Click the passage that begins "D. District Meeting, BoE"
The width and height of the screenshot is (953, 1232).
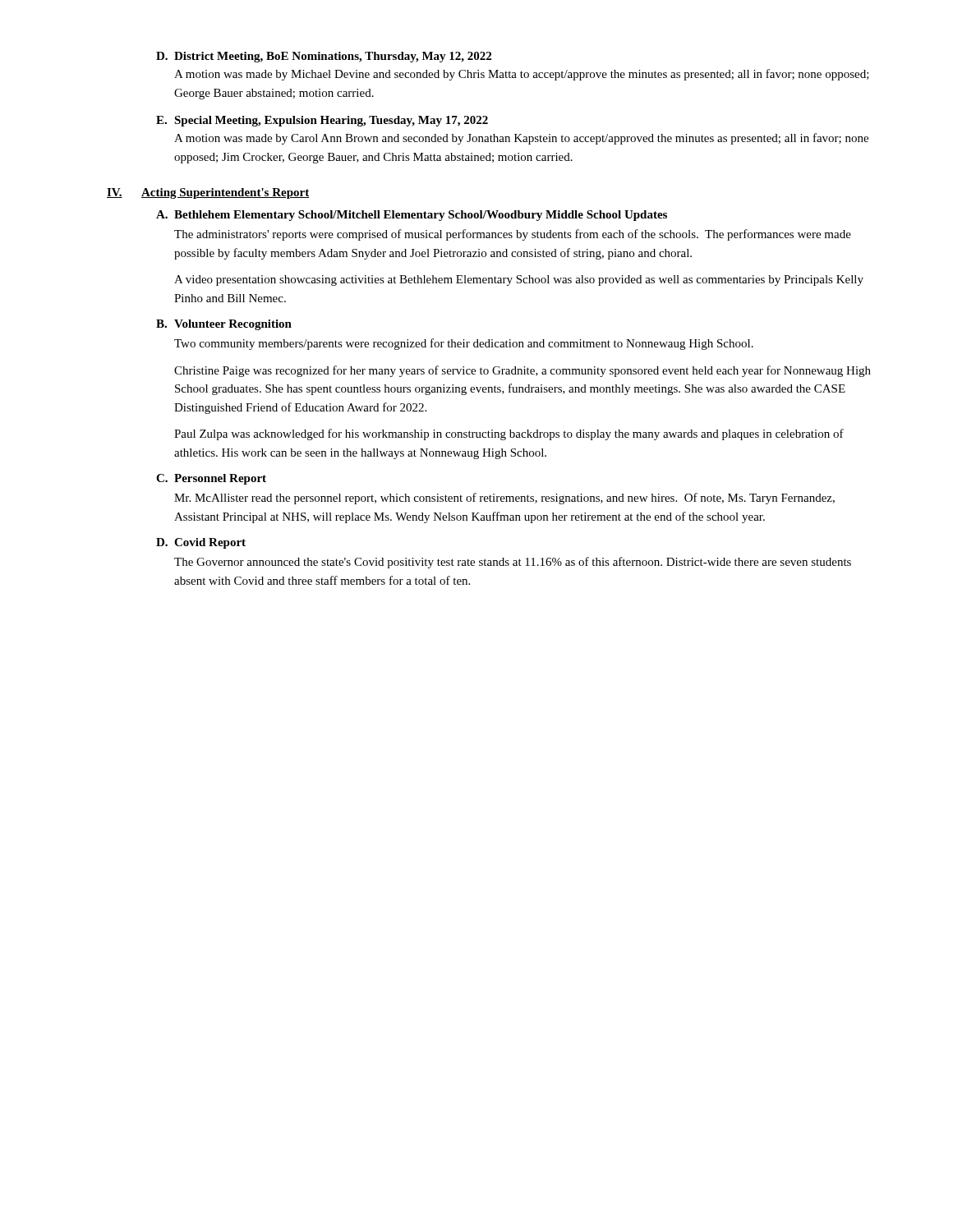pos(518,76)
